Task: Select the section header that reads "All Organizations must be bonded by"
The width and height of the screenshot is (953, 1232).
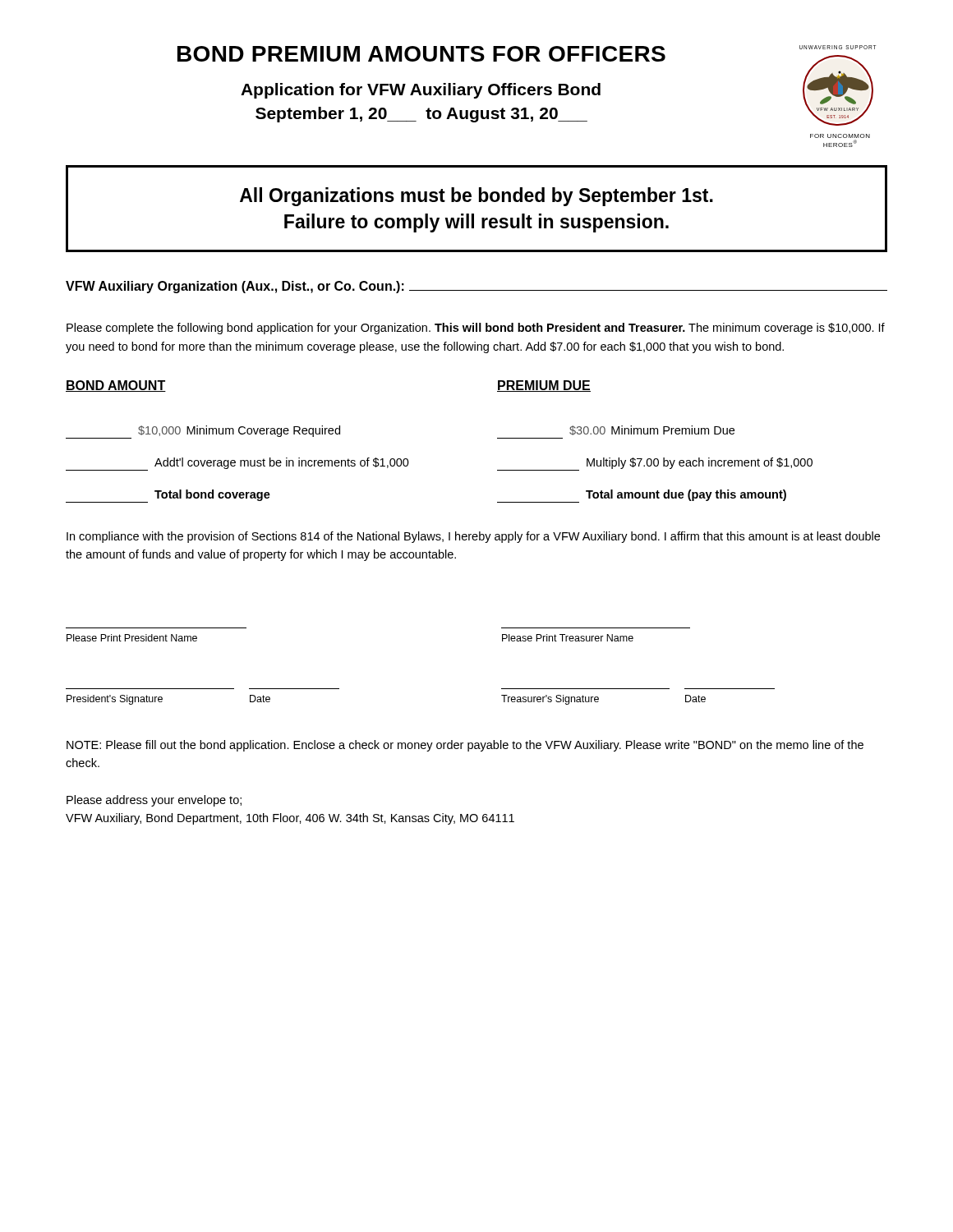Action: [476, 208]
